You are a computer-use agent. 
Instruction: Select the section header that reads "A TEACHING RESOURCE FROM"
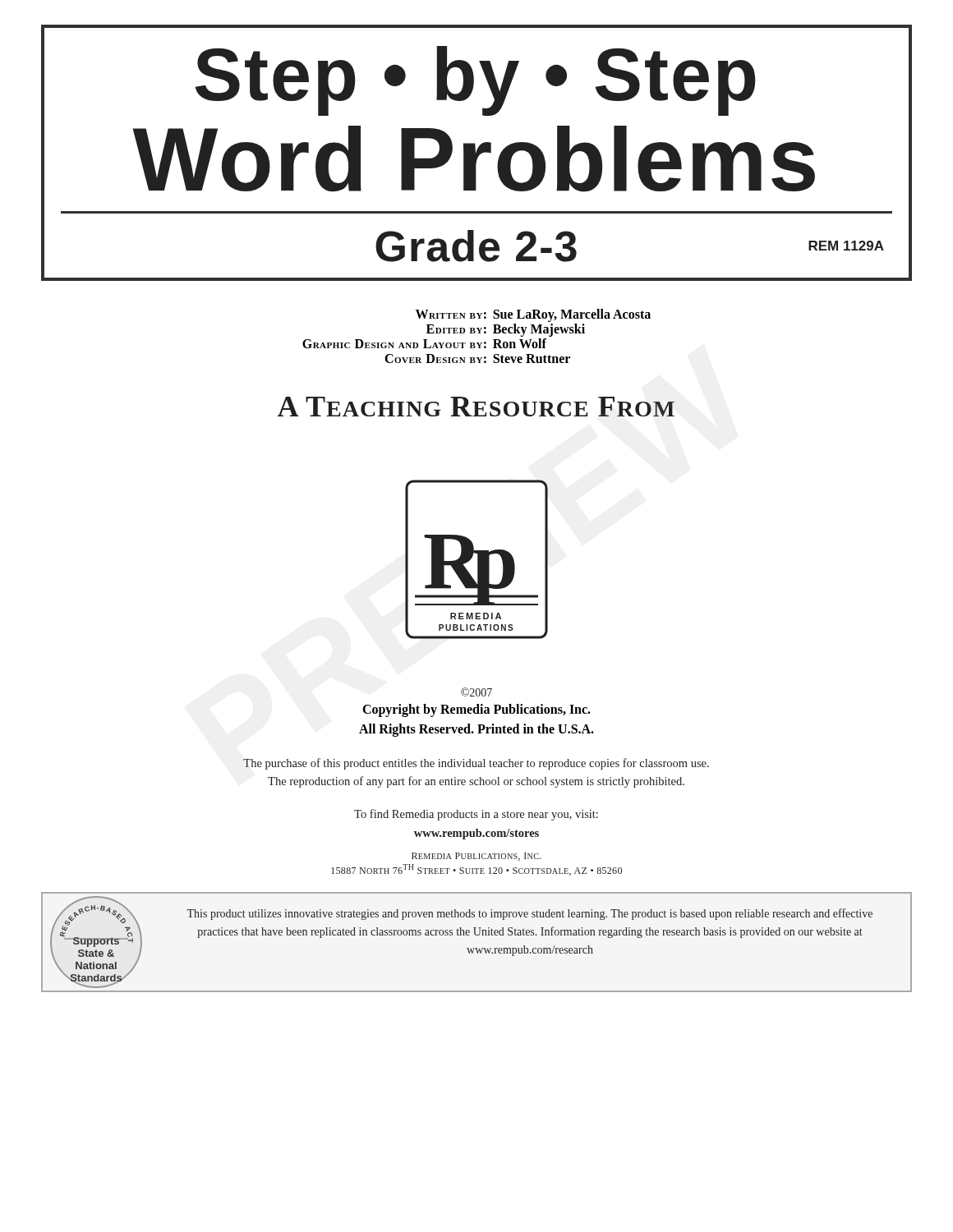coord(476,406)
